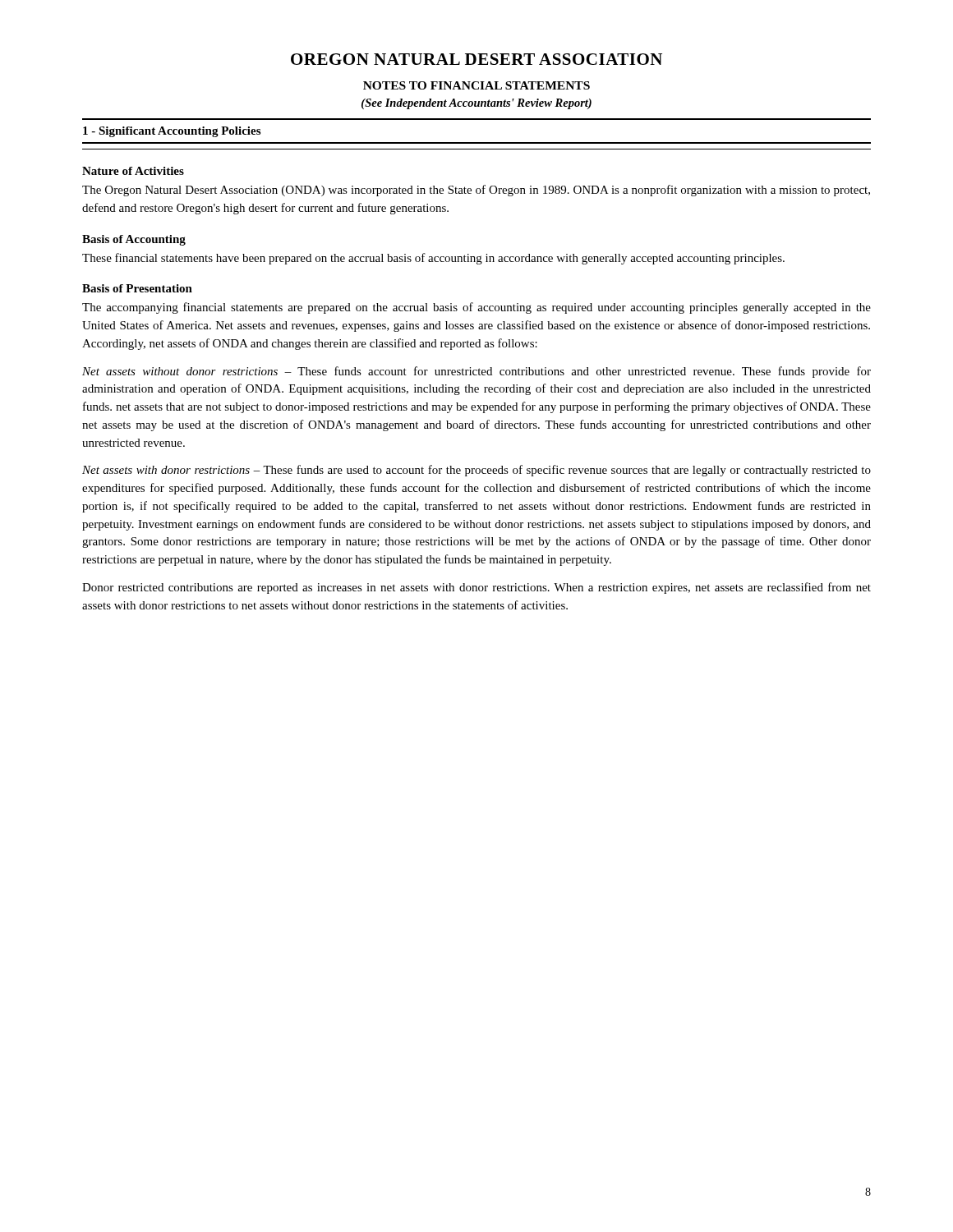Navigate to the text starting "OREGON NATURAL DESERT ASSOCIATION"

pyautogui.click(x=476, y=60)
